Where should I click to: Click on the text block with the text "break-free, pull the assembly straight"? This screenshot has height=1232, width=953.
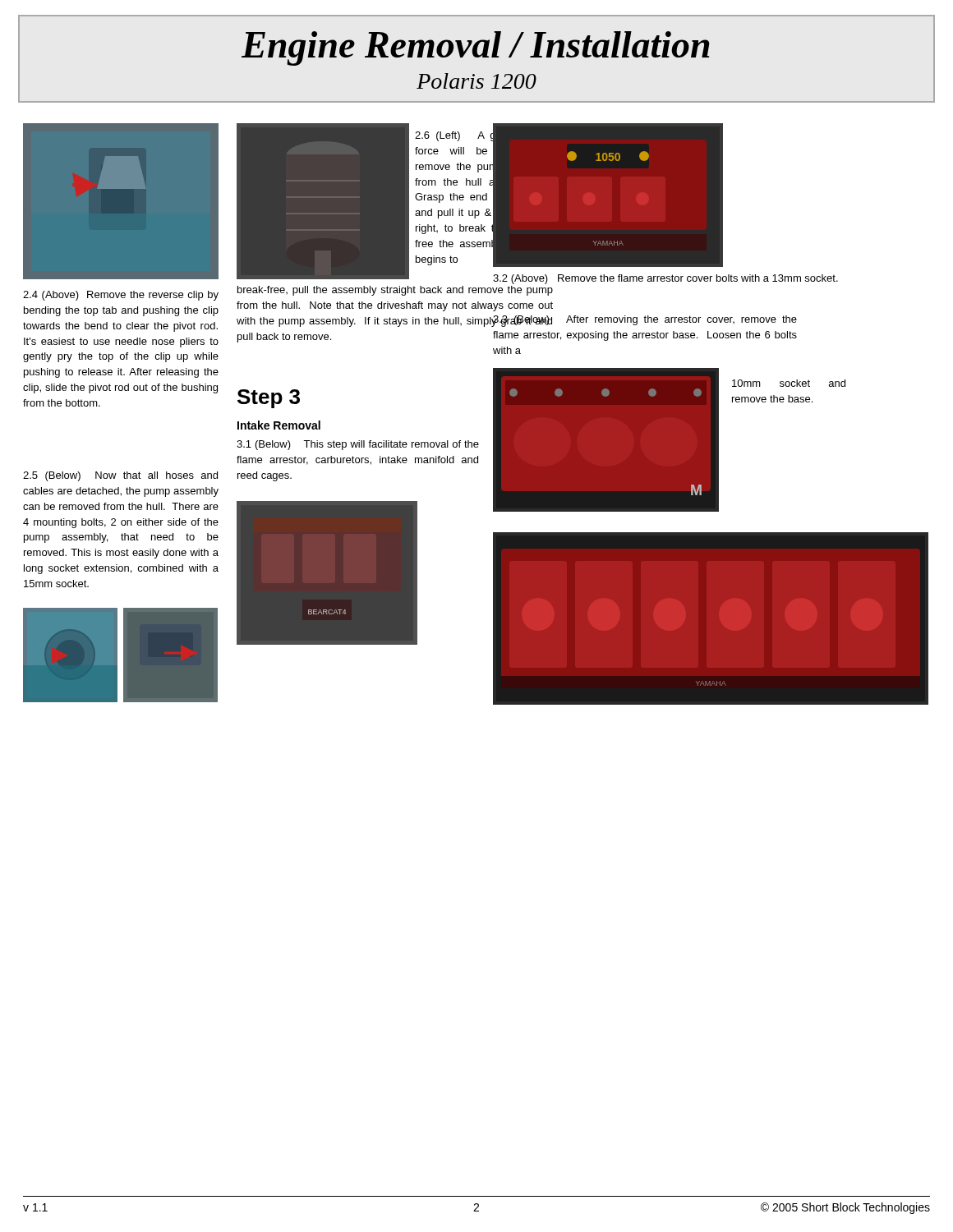pos(395,313)
